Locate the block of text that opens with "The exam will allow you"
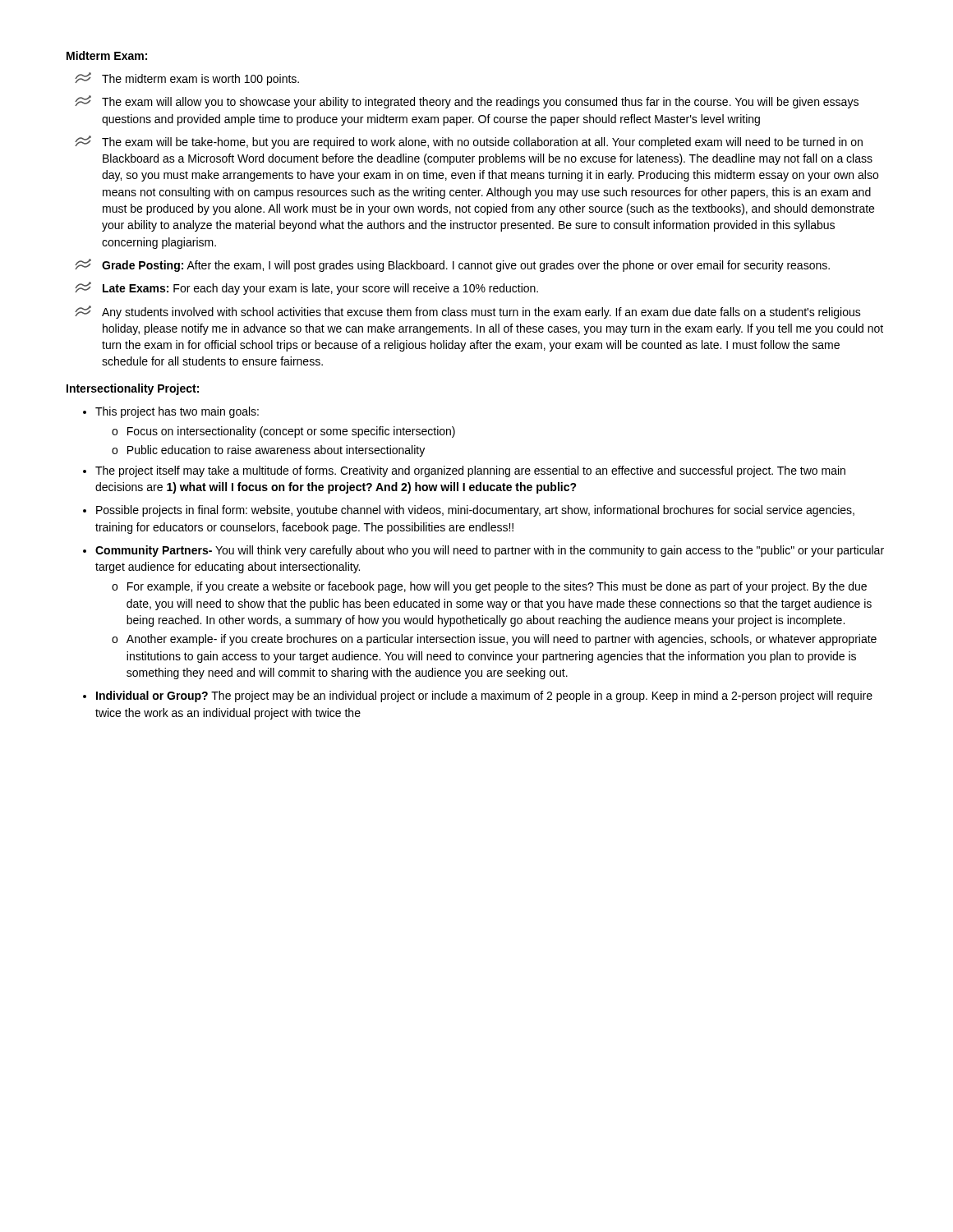The height and width of the screenshot is (1232, 953). click(481, 111)
